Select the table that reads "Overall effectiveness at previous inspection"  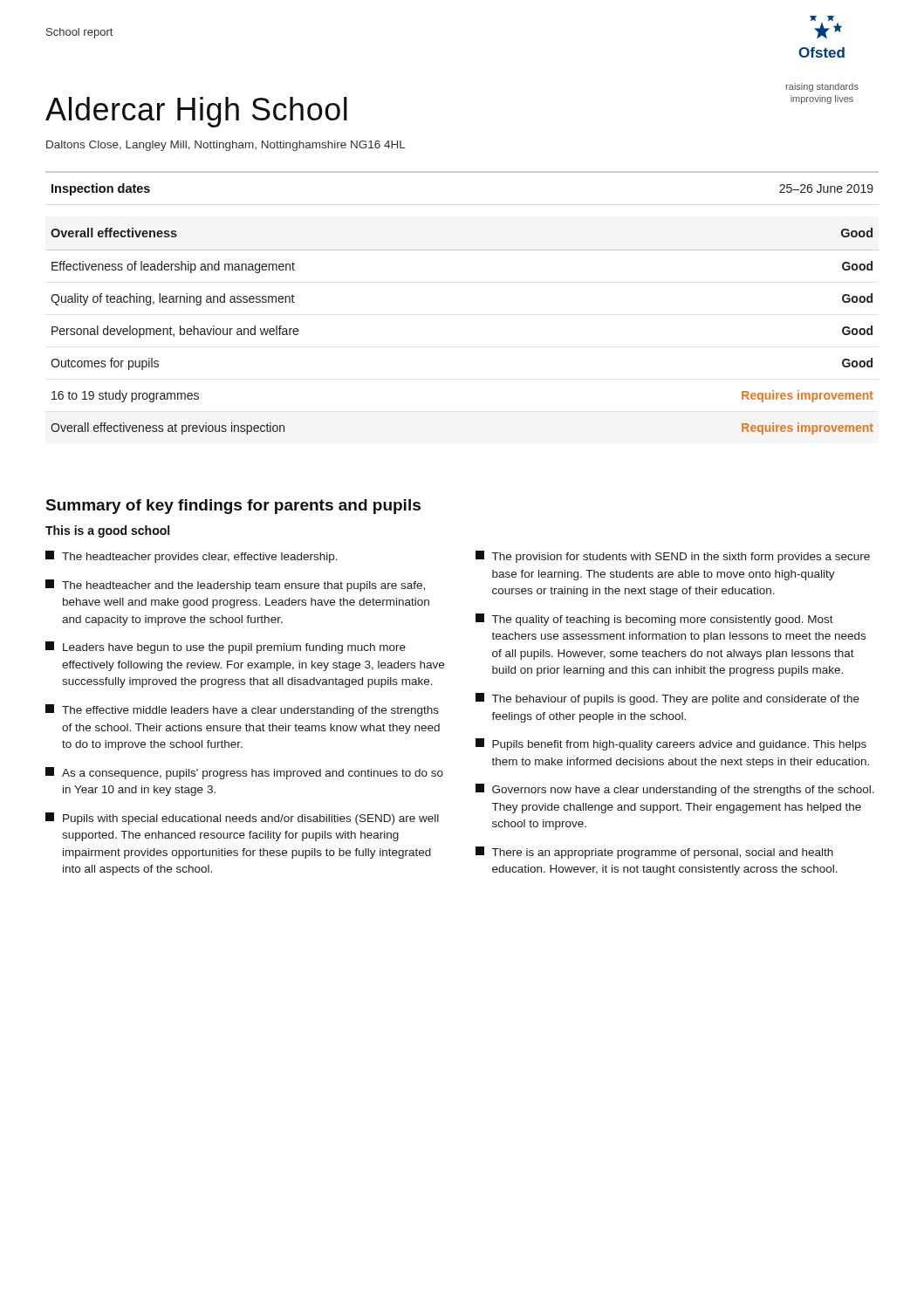pos(462,330)
